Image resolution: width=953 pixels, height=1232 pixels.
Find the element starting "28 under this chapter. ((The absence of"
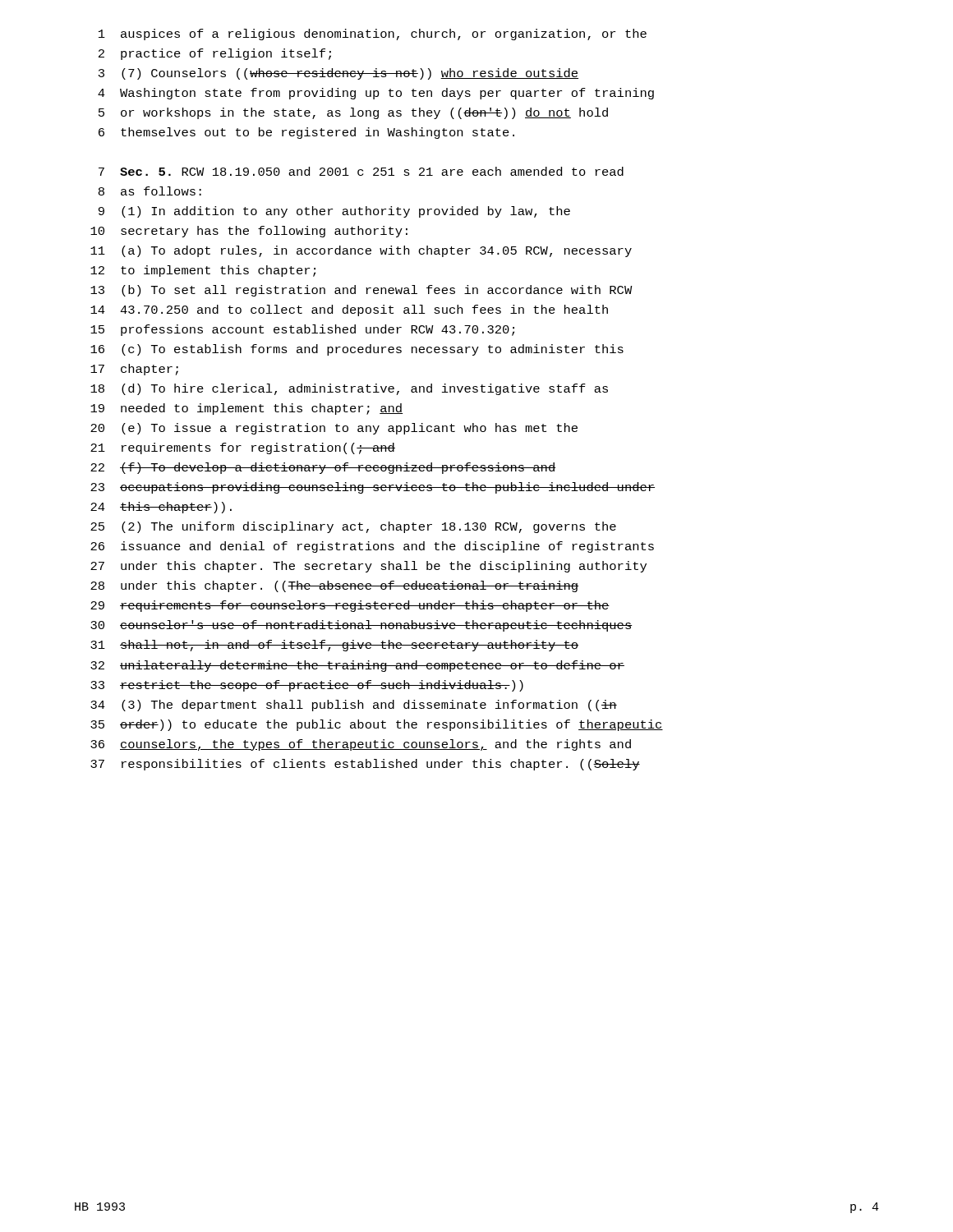coord(476,587)
